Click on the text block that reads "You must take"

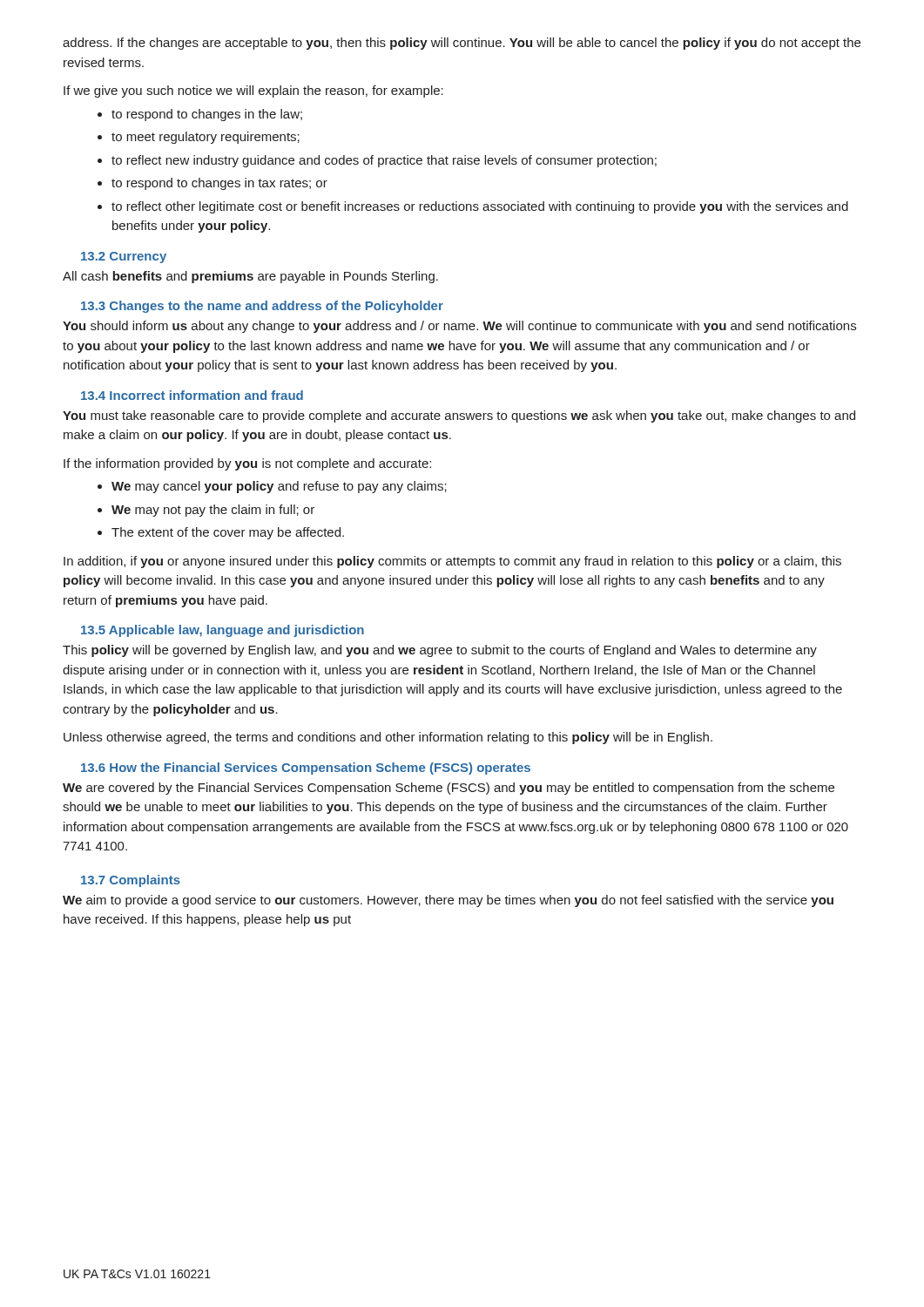(x=459, y=425)
